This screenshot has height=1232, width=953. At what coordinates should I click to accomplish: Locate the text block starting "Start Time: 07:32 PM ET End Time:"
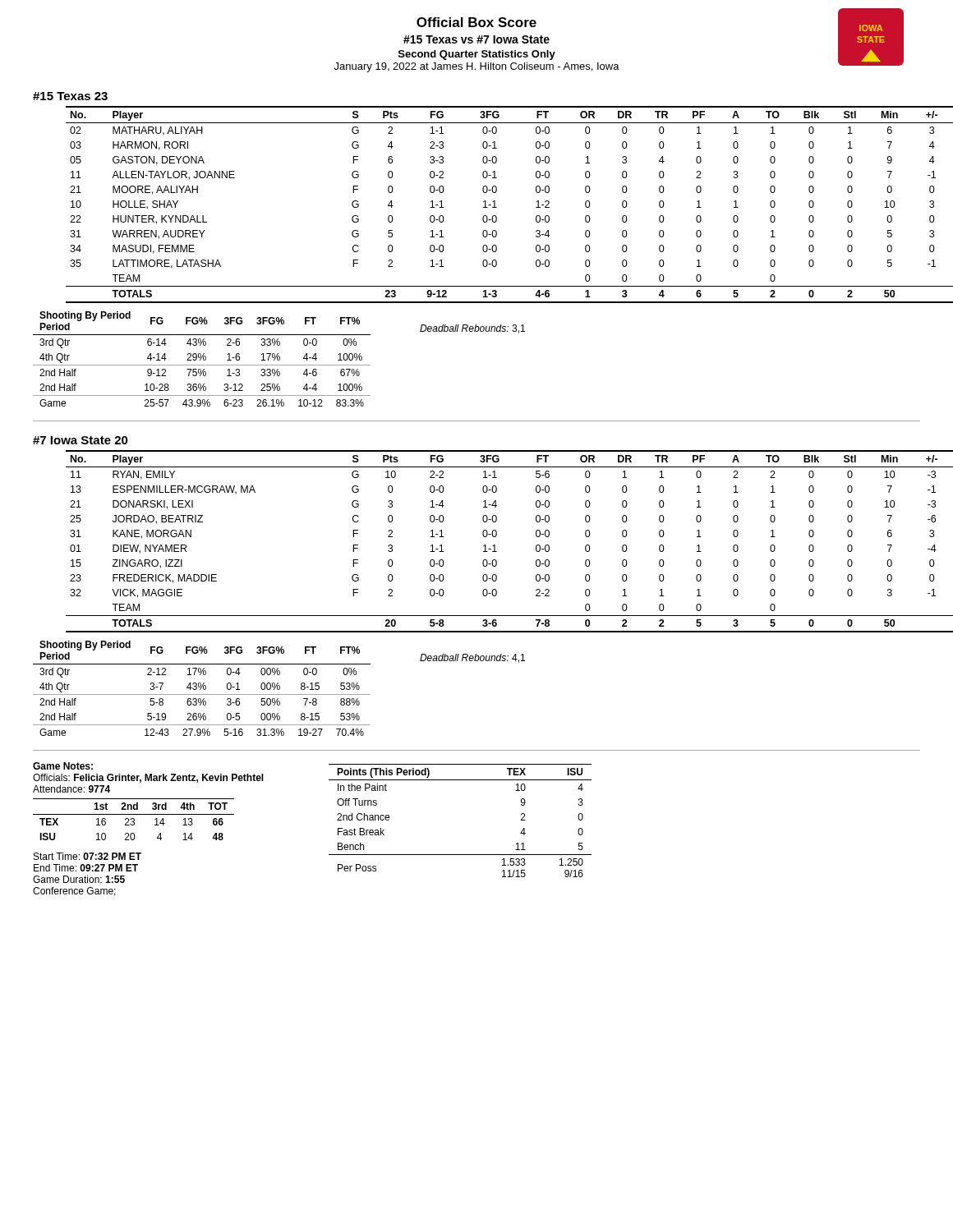[87, 874]
